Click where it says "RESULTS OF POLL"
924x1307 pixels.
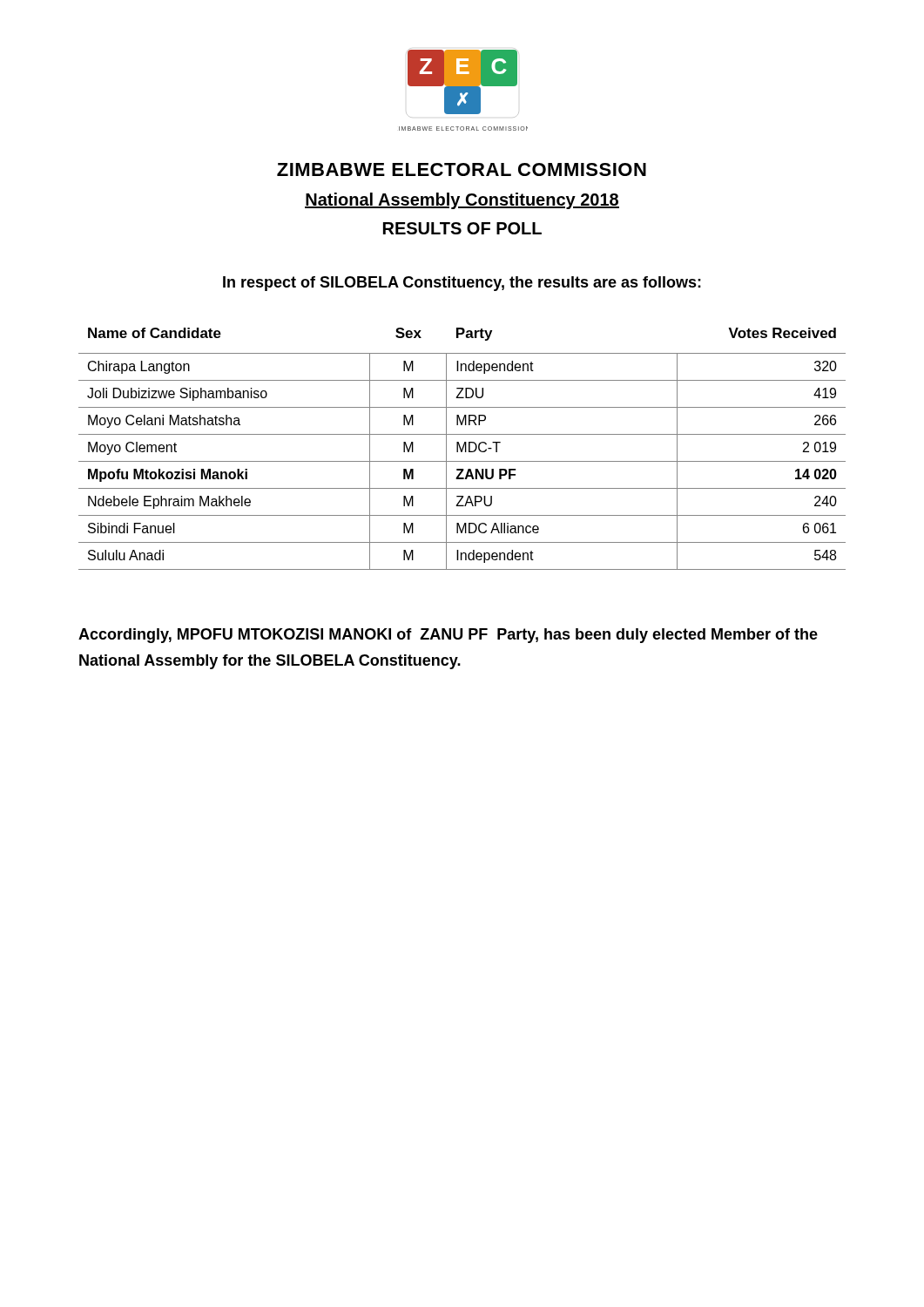(x=462, y=228)
